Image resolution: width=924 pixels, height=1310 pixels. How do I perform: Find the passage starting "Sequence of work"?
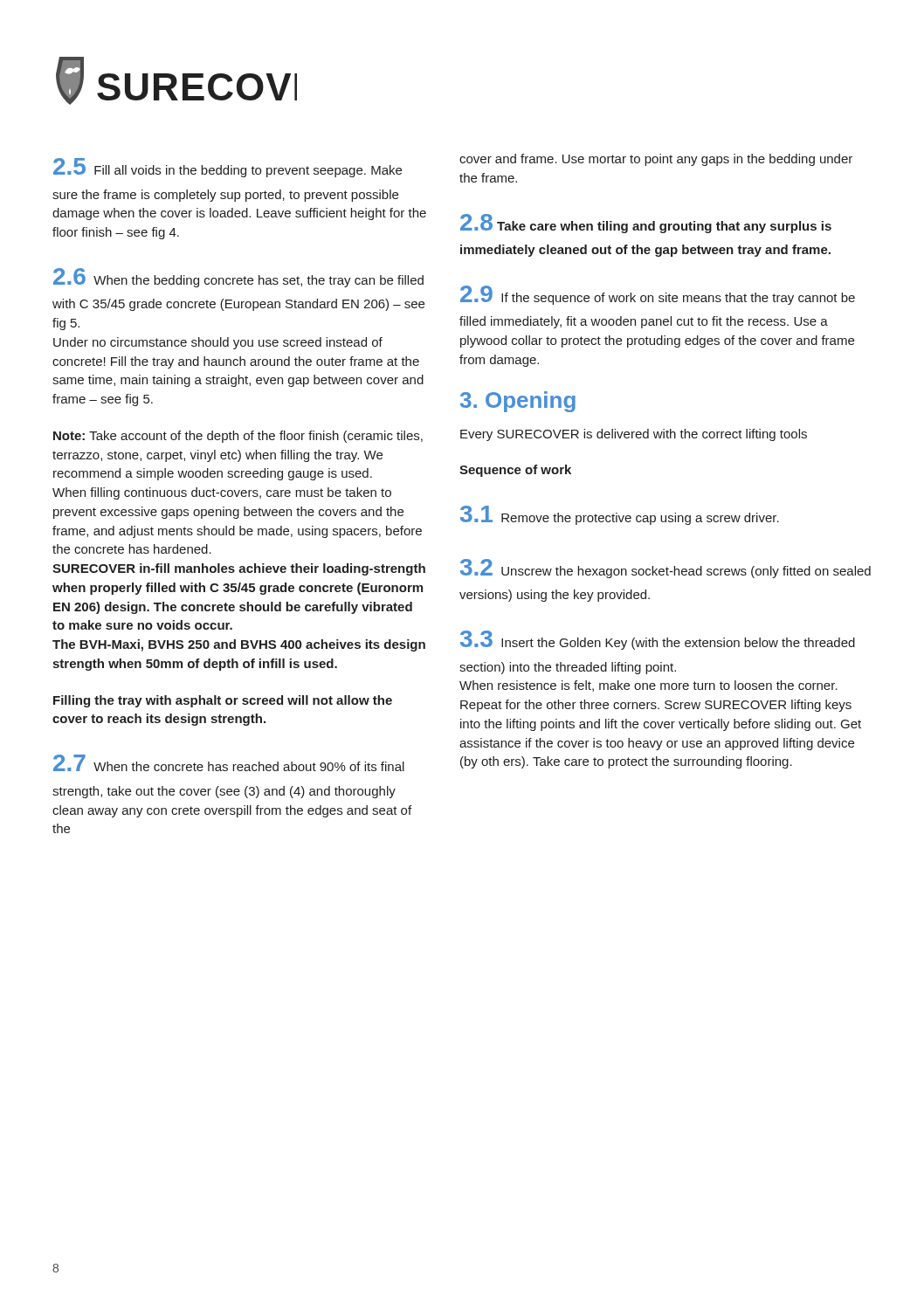pyautogui.click(x=515, y=471)
